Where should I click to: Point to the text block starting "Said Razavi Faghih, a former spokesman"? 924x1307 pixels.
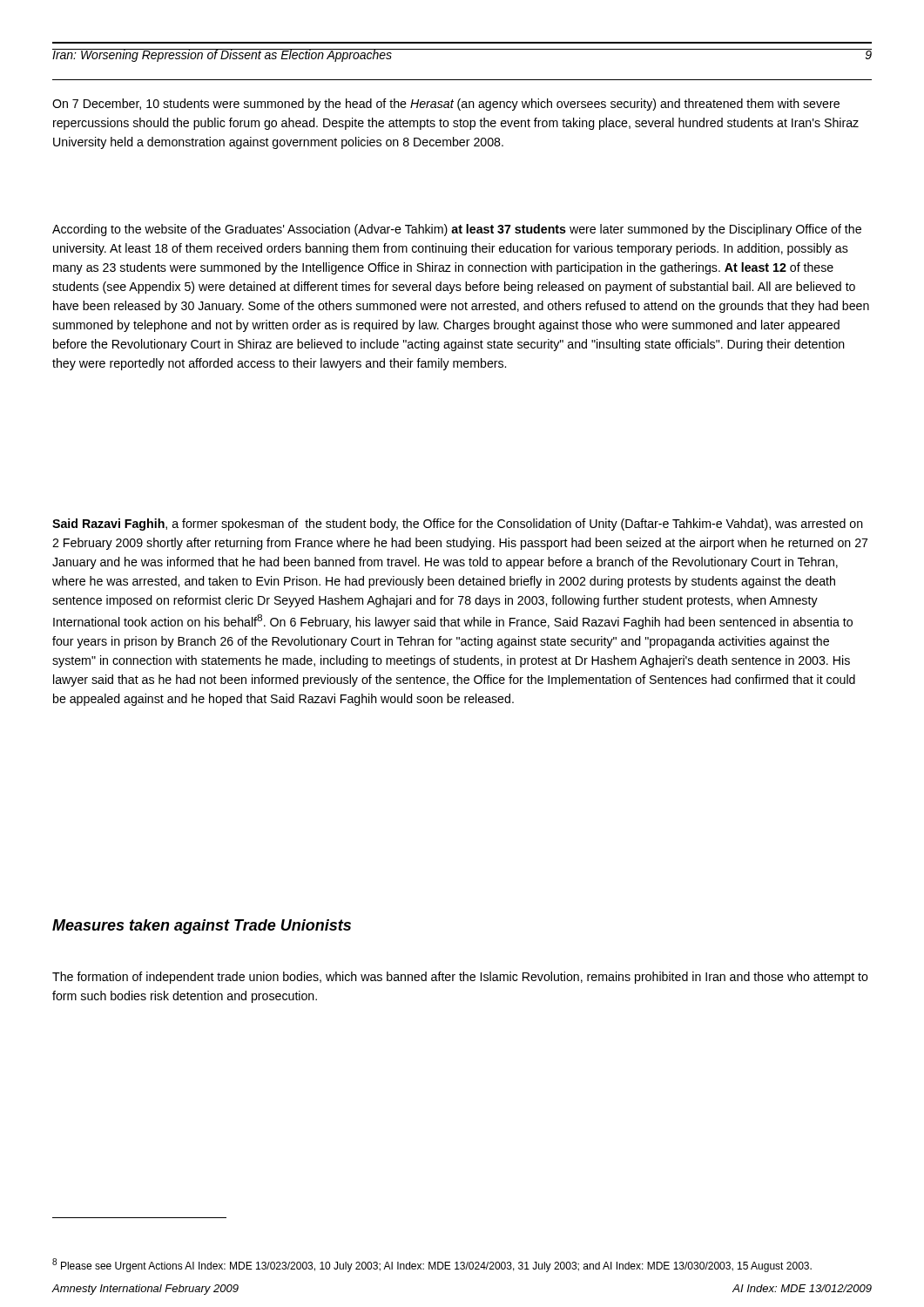(460, 611)
